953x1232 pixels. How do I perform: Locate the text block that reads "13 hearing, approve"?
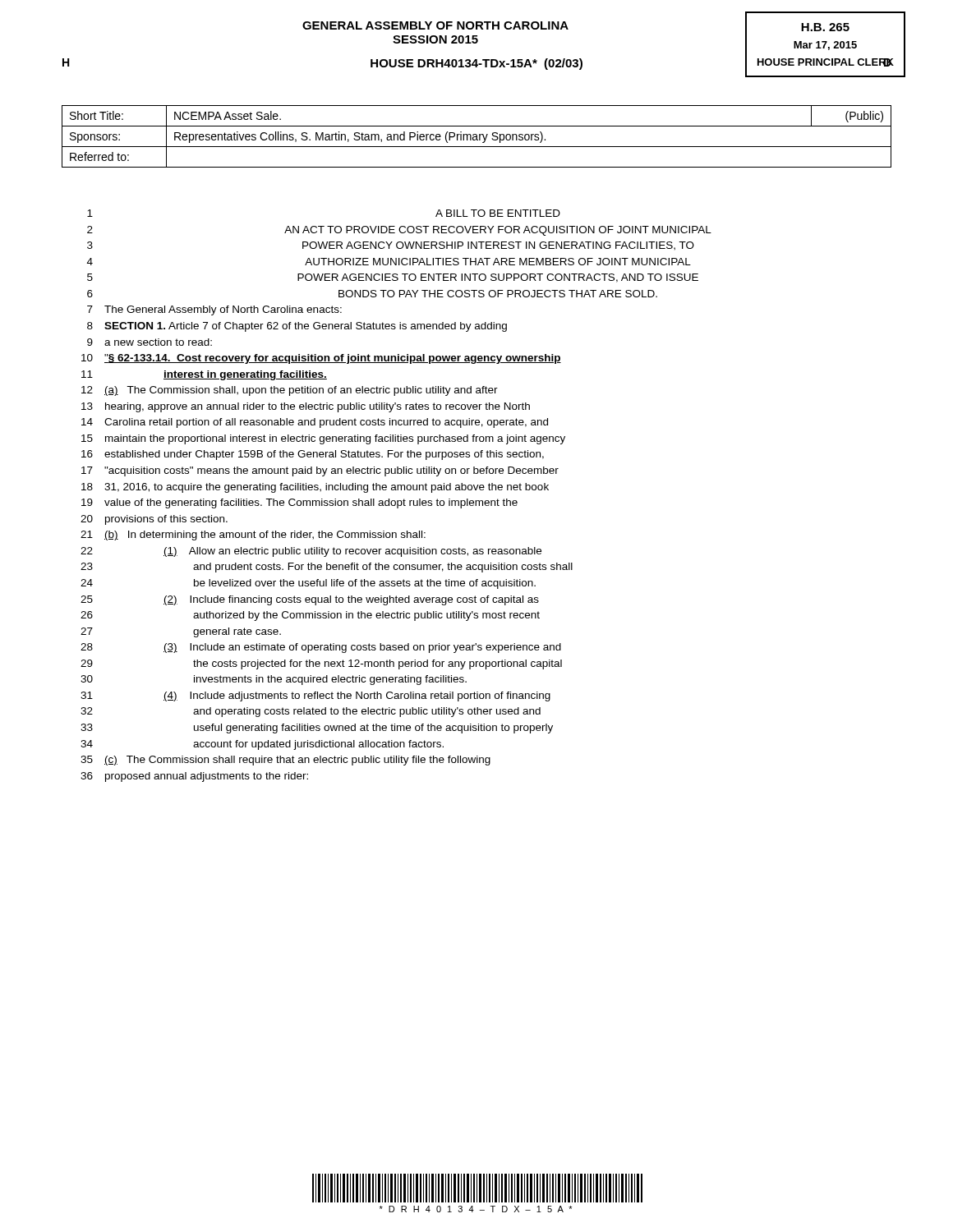coord(476,406)
